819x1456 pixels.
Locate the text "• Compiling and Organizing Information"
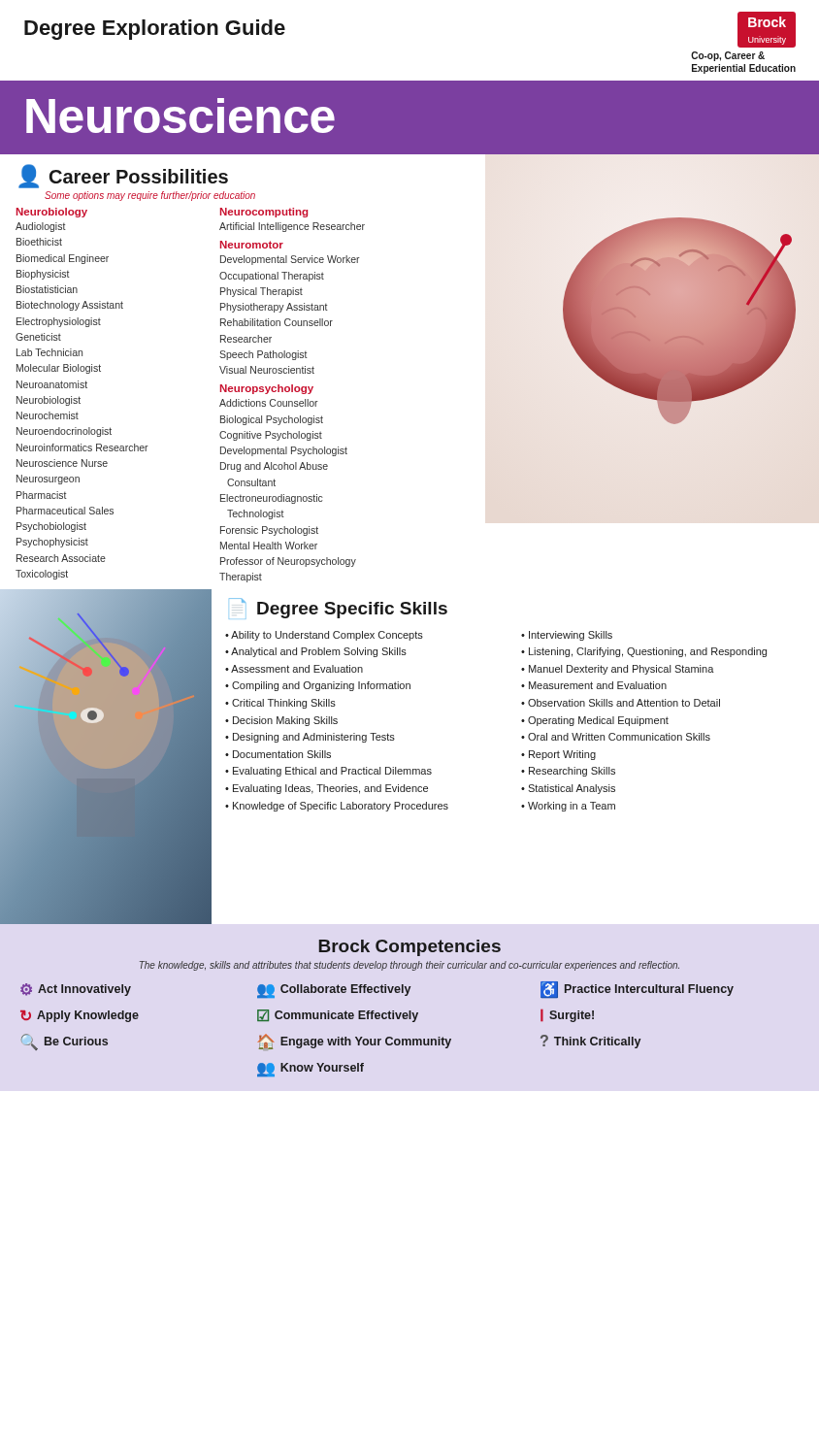point(318,686)
